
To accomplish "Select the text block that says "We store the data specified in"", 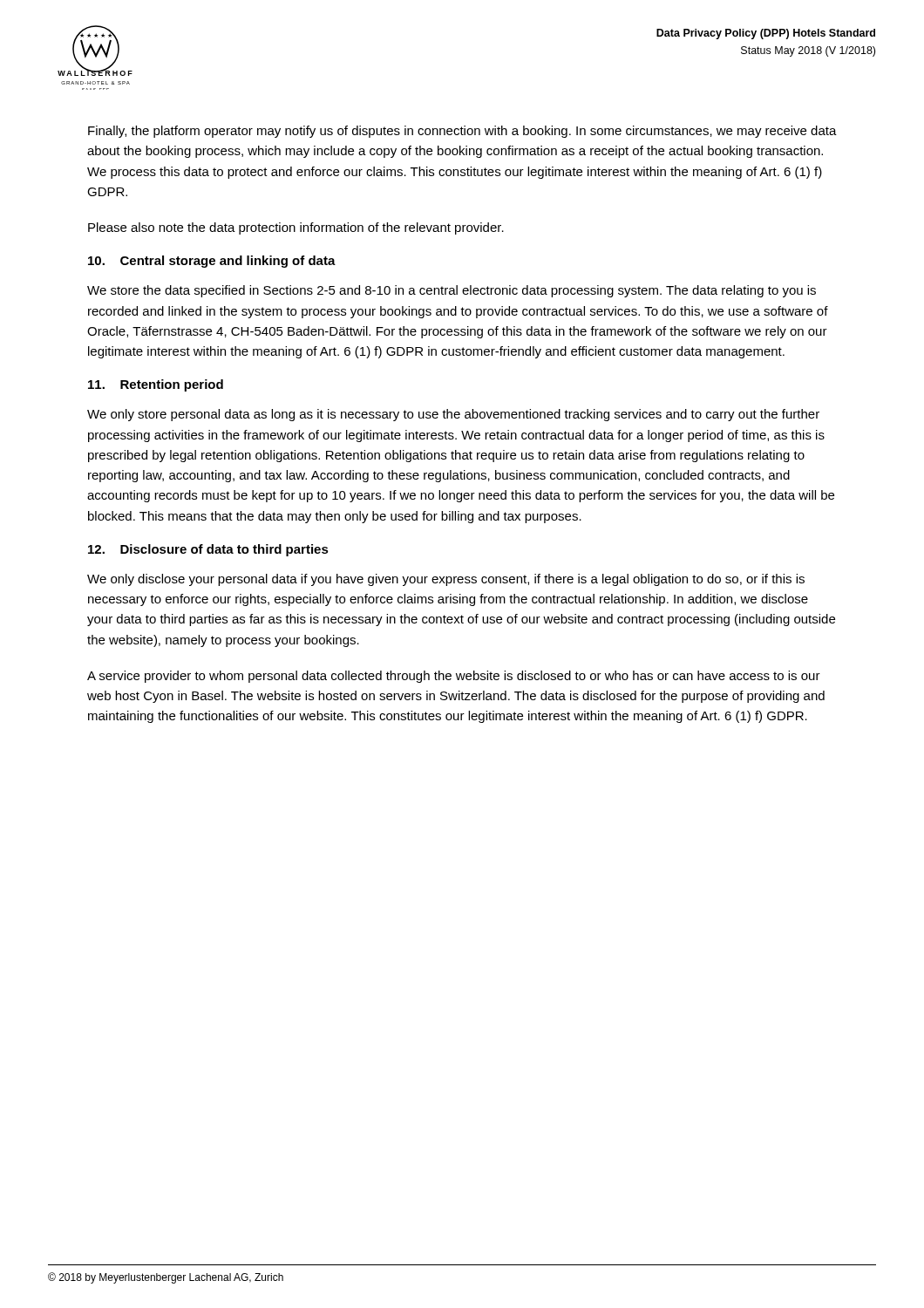I will point(457,321).
